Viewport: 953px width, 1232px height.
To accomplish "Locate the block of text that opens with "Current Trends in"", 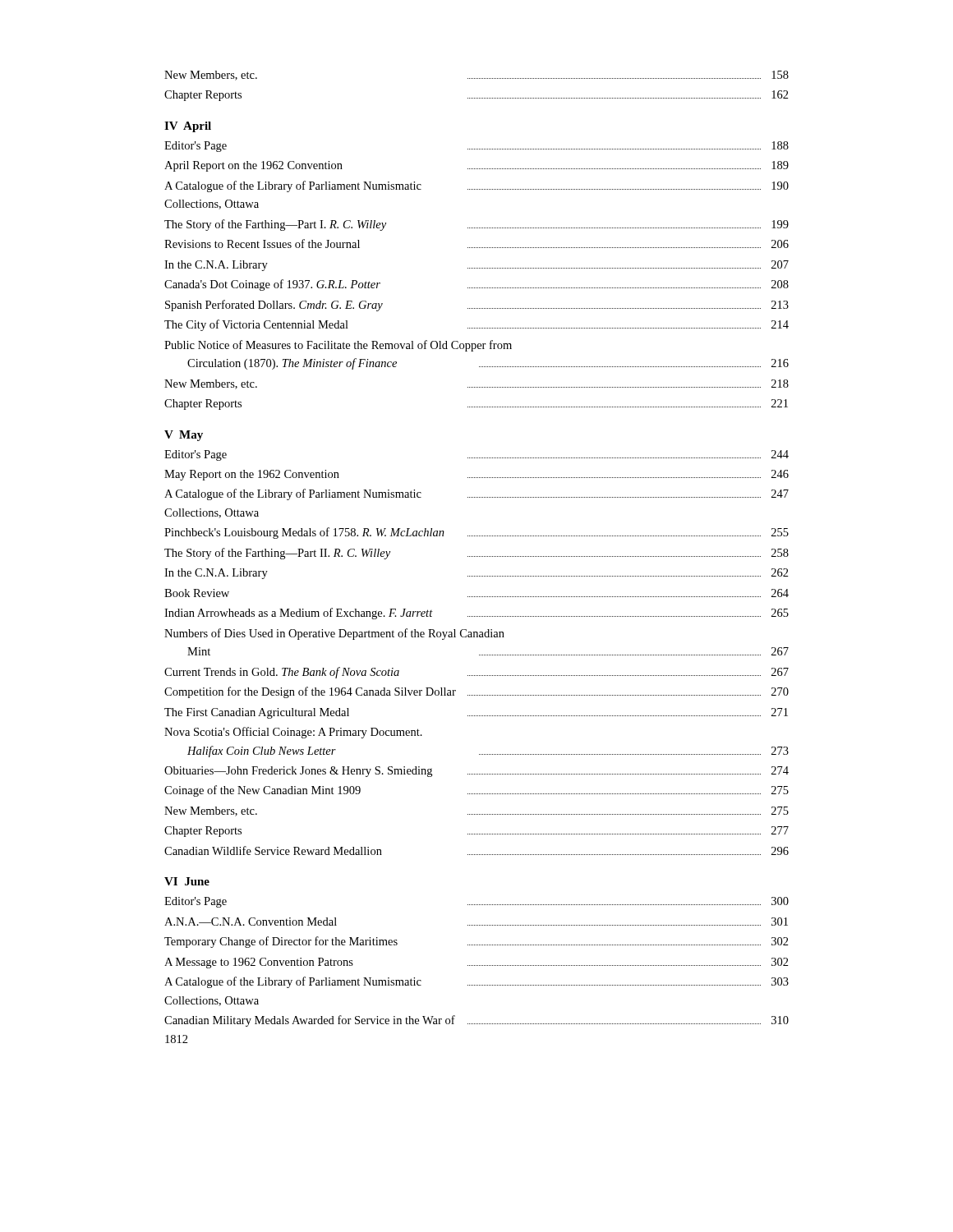I will click(476, 672).
